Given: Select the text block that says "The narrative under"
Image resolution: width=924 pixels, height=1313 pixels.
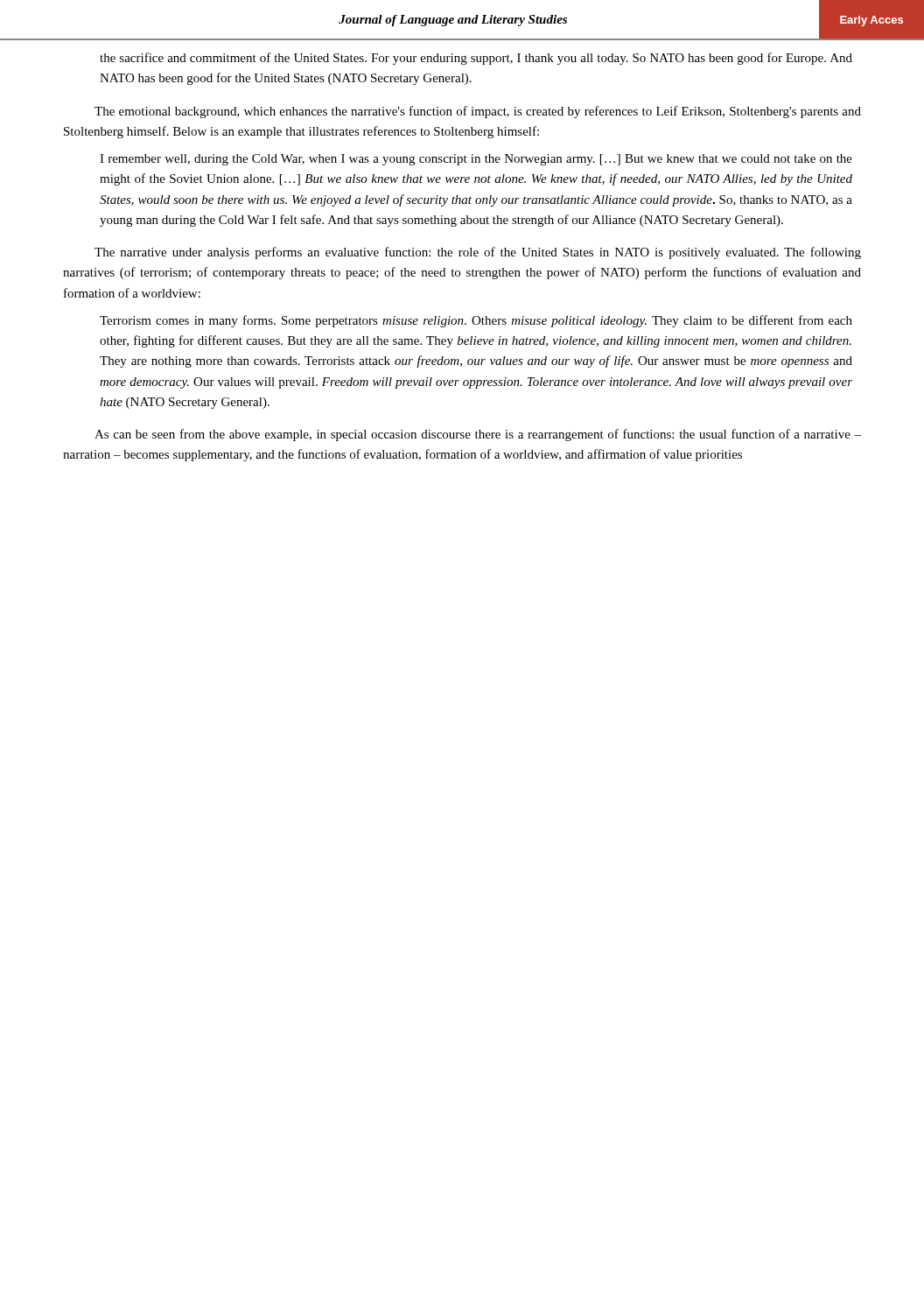Looking at the screenshot, I should point(462,272).
